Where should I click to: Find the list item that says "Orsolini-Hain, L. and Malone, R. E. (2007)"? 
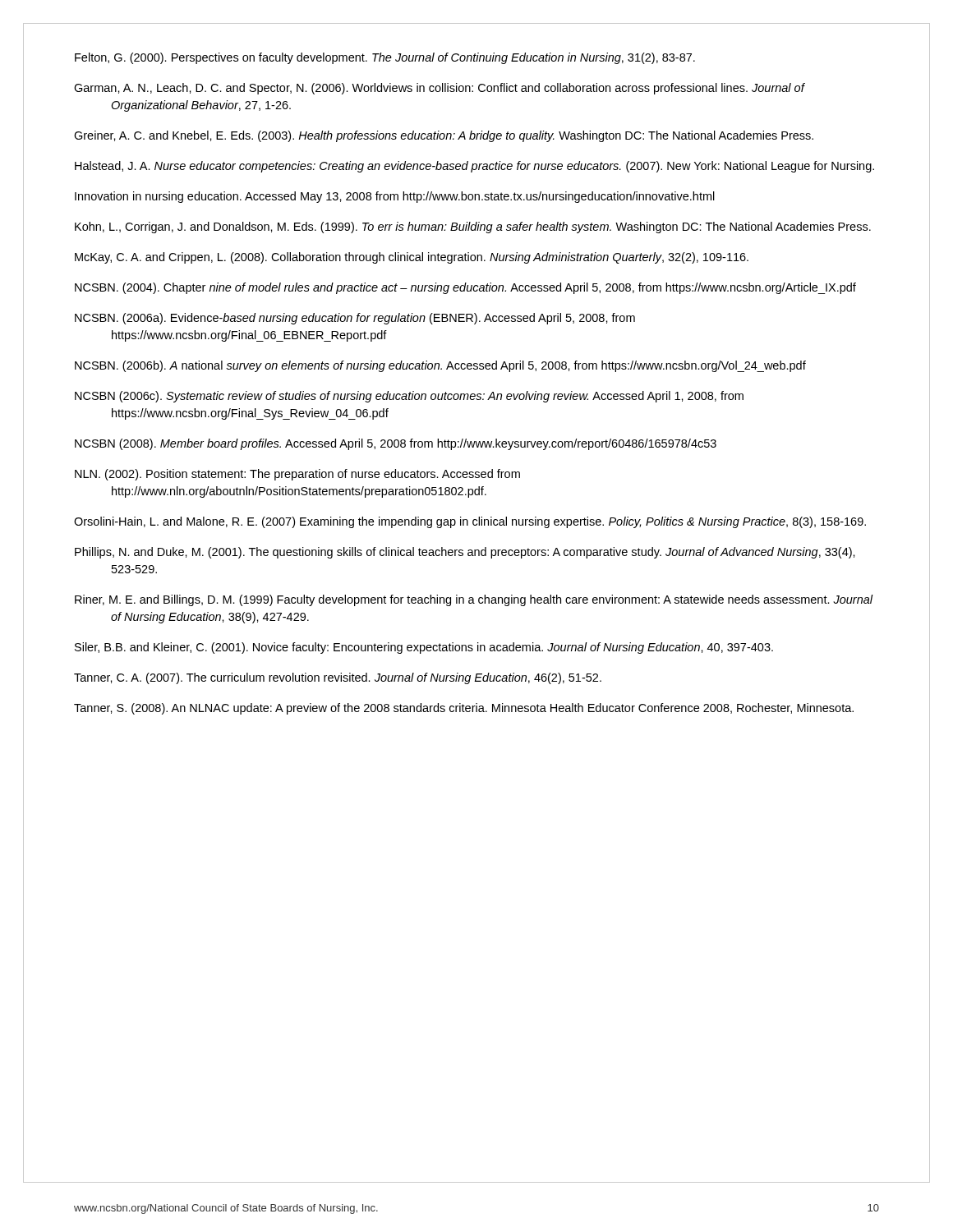click(476, 522)
